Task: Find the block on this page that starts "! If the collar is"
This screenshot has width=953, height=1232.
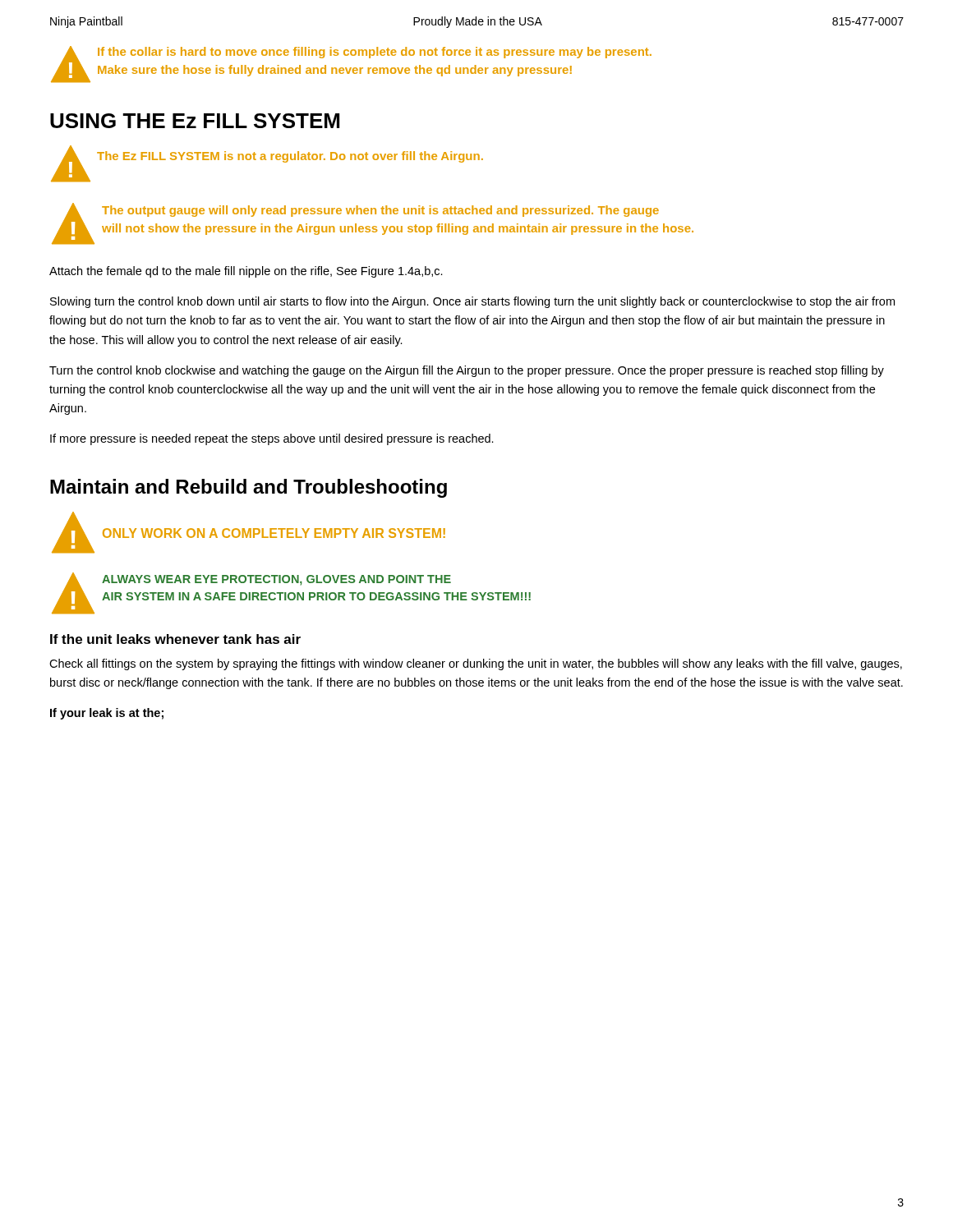Action: (351, 64)
